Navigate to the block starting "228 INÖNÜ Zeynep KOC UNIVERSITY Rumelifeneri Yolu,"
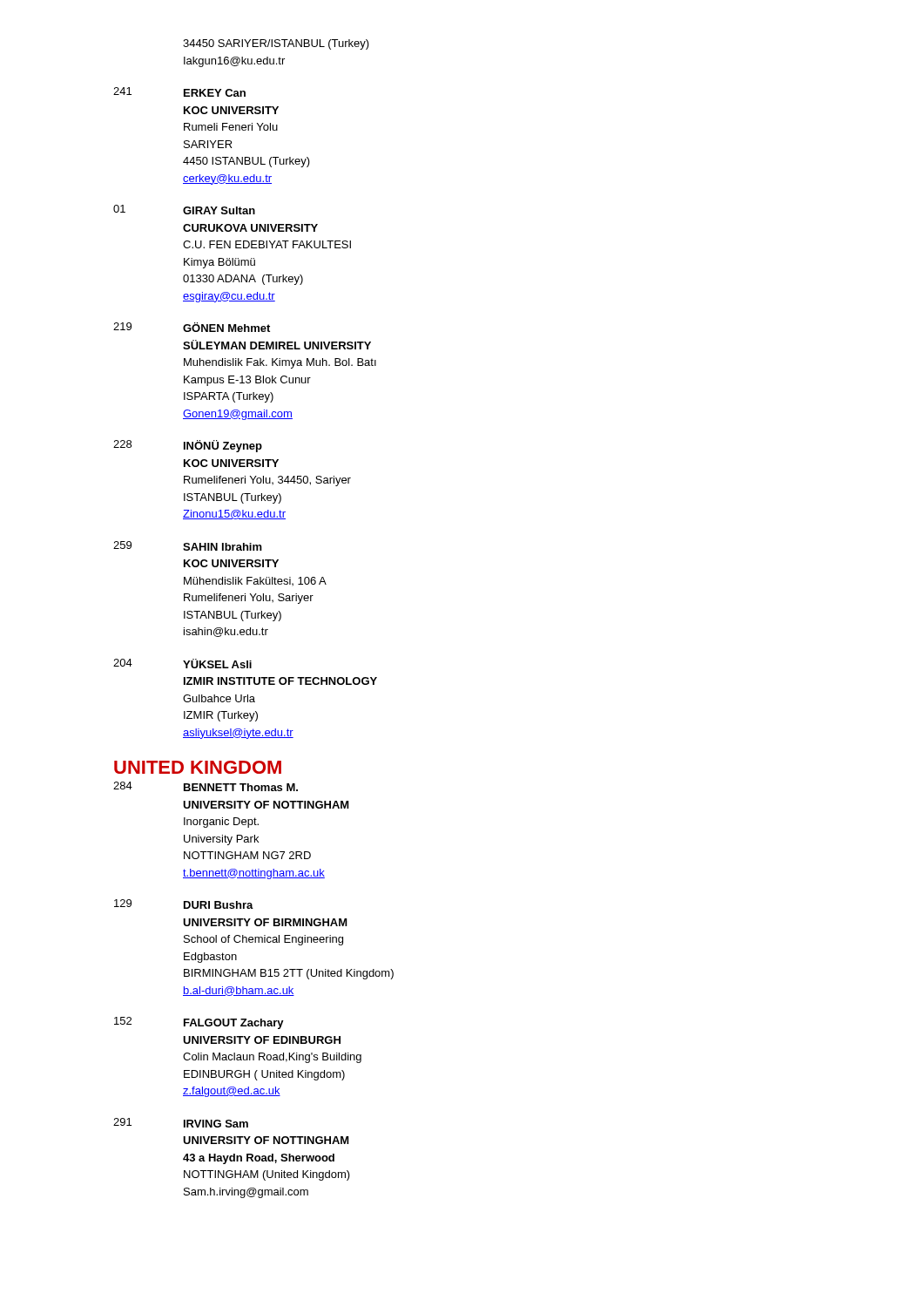Screen dimensions: 1307x924 188,446
